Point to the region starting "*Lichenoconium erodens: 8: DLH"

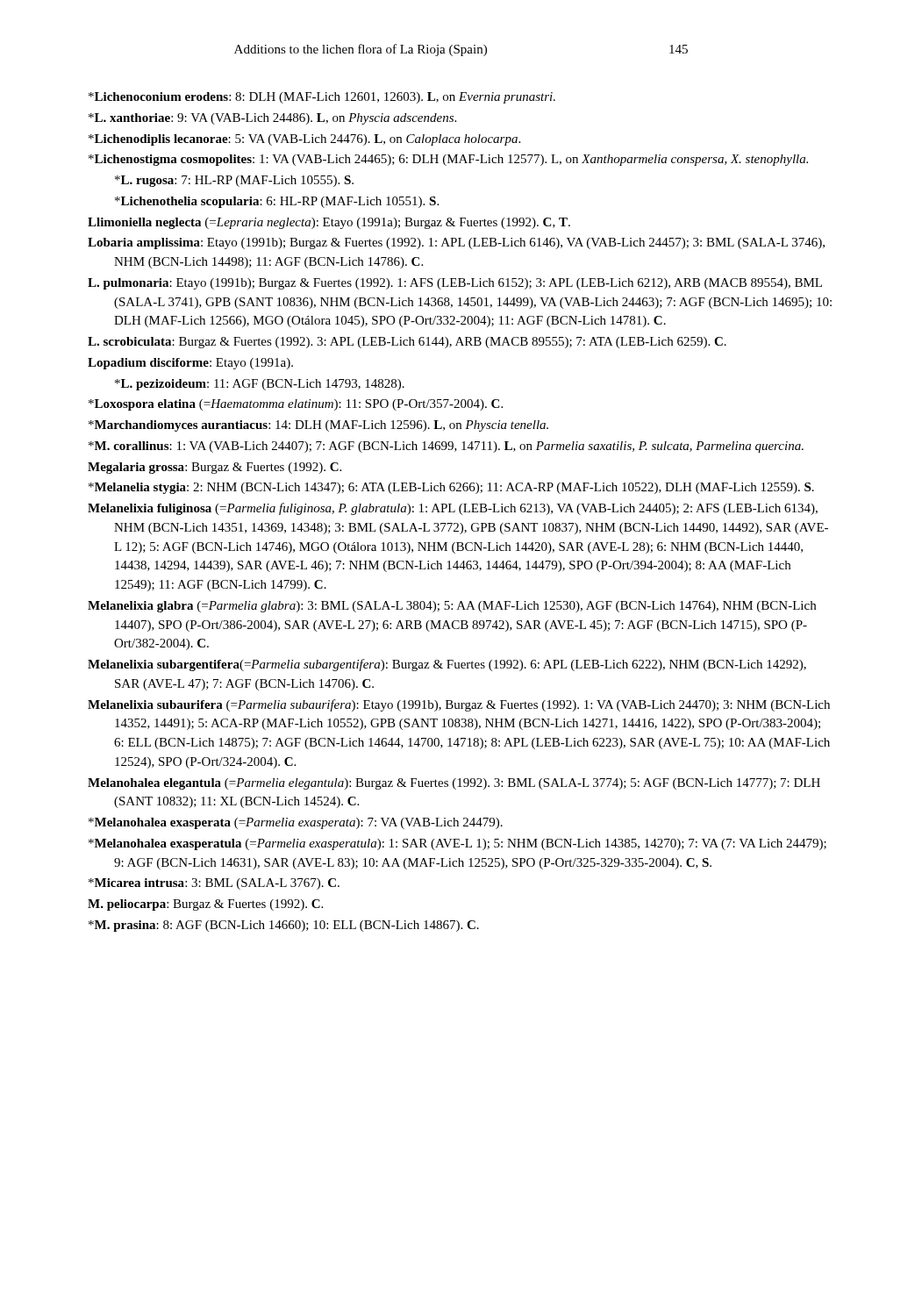tap(322, 97)
